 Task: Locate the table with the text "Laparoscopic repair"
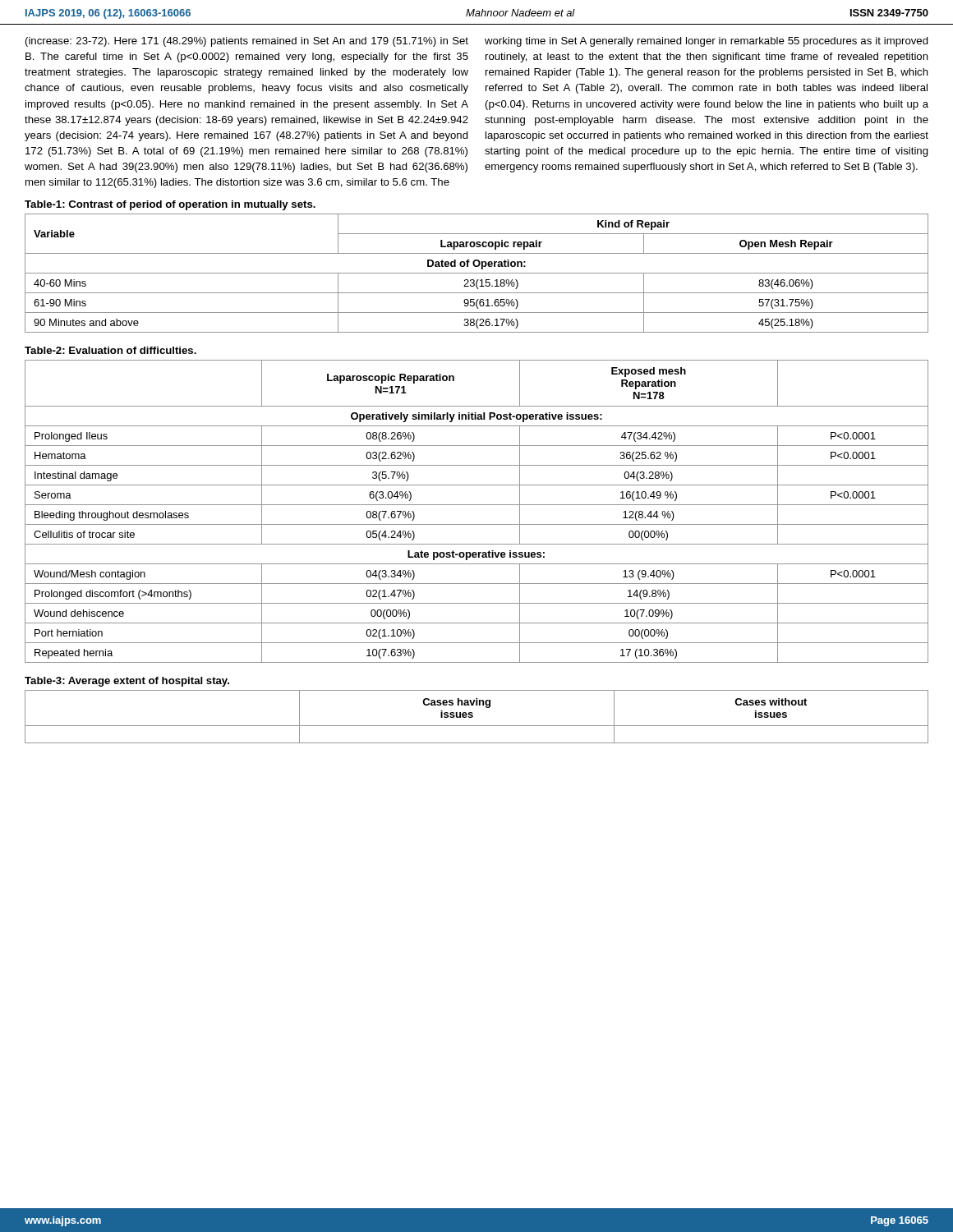point(476,273)
